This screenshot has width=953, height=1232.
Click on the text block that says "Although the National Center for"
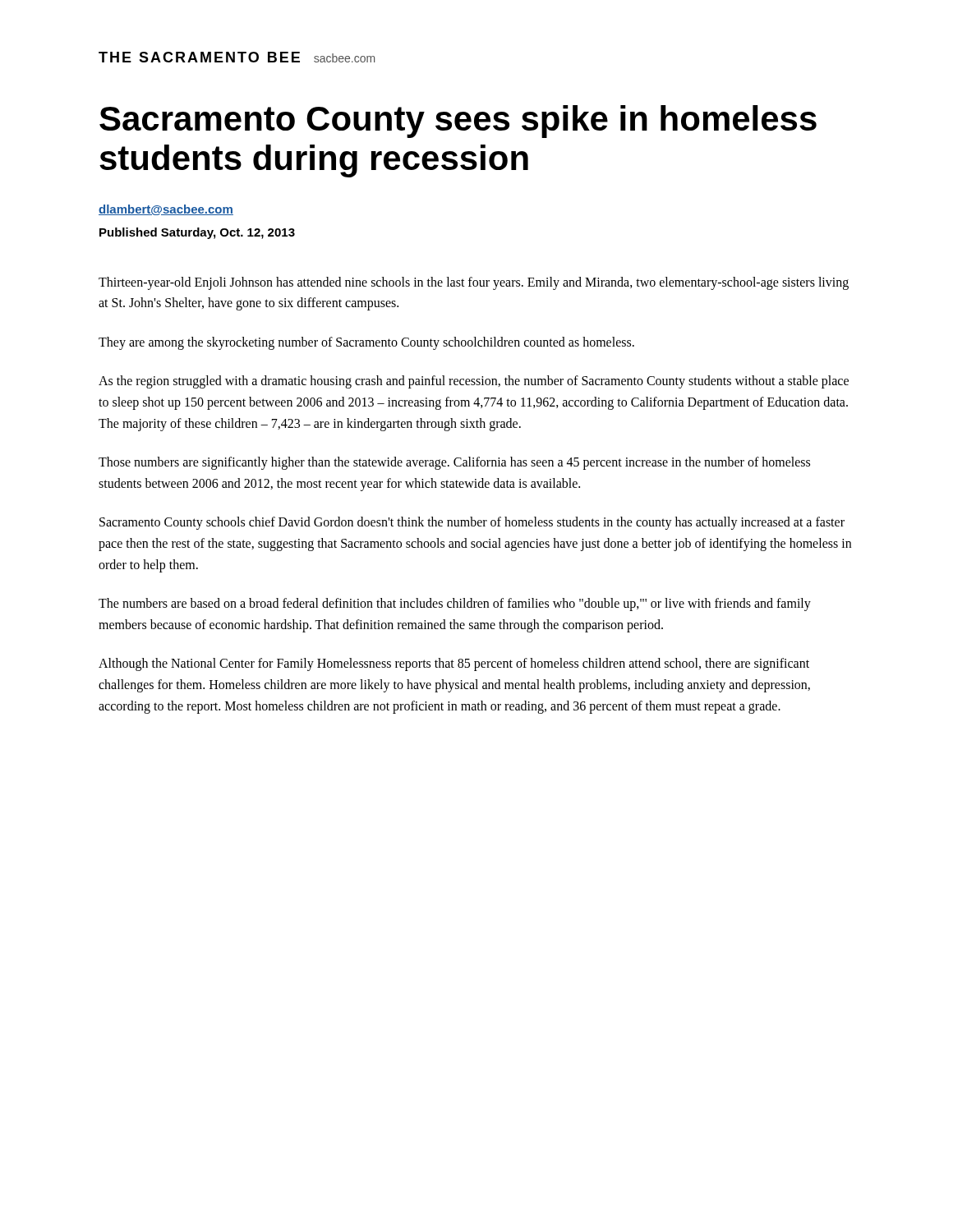[x=476, y=685]
